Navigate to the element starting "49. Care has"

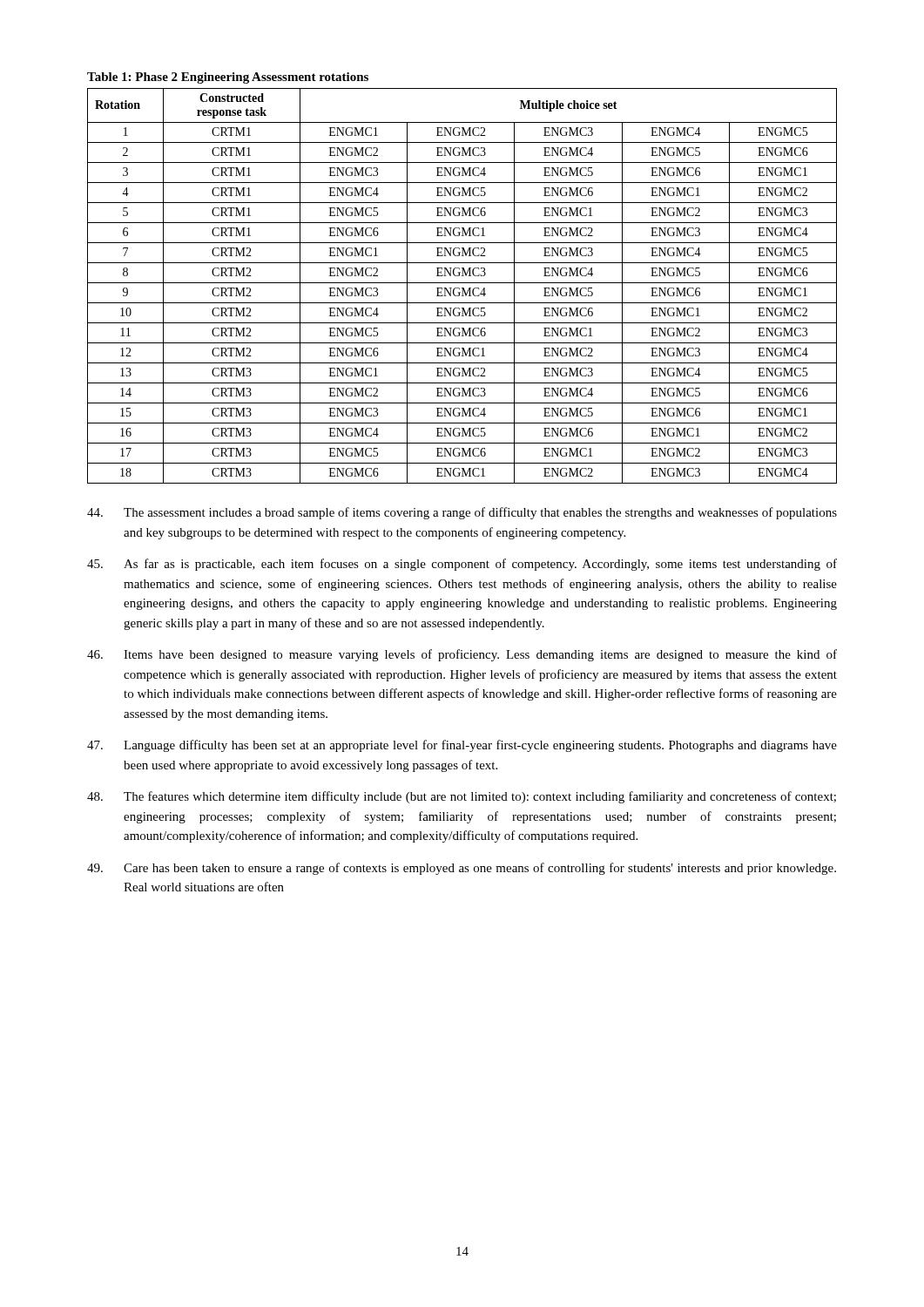point(462,877)
